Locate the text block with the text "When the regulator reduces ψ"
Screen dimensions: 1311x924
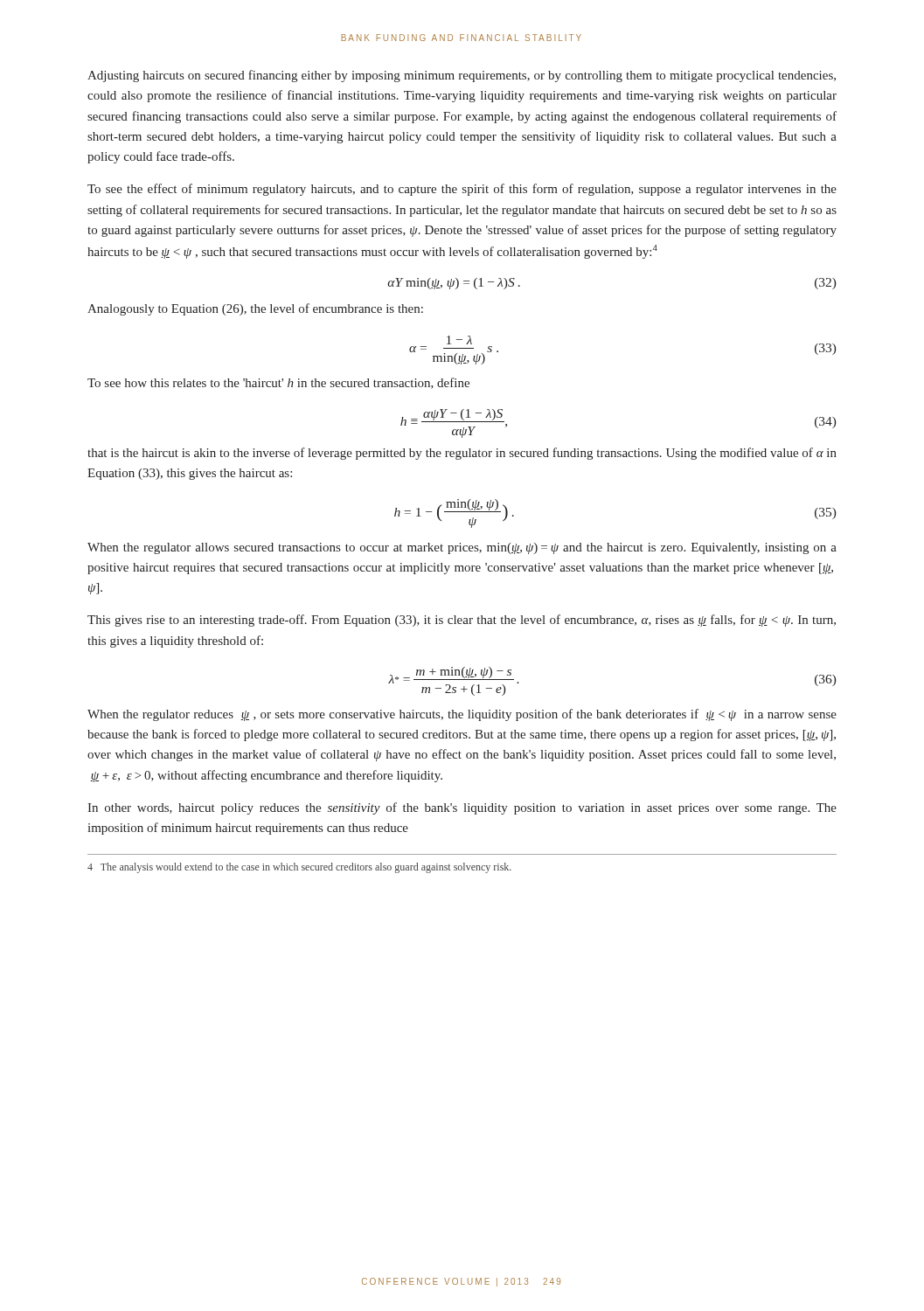click(462, 744)
